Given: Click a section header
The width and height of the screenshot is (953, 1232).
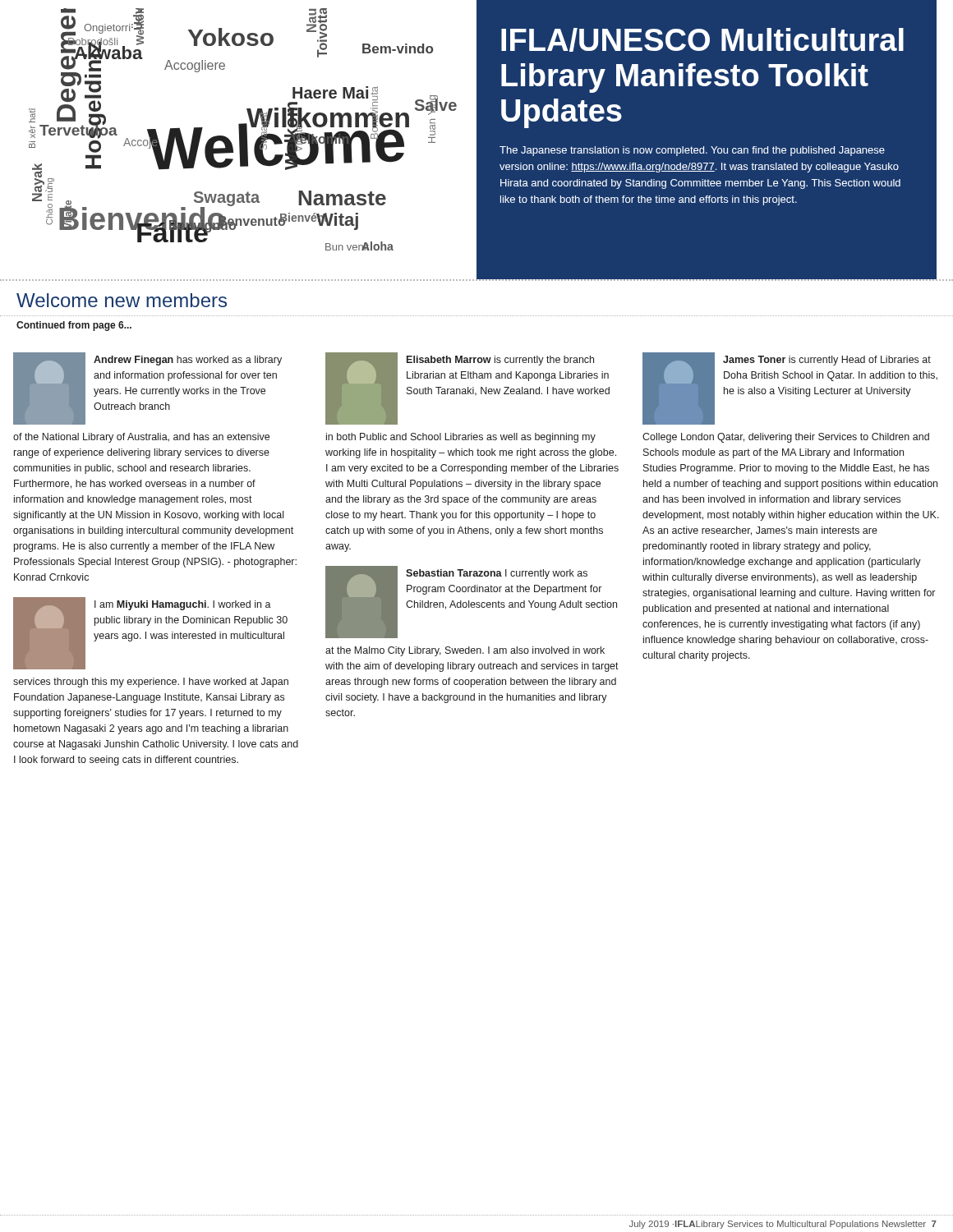Looking at the screenshot, I should click(x=476, y=301).
